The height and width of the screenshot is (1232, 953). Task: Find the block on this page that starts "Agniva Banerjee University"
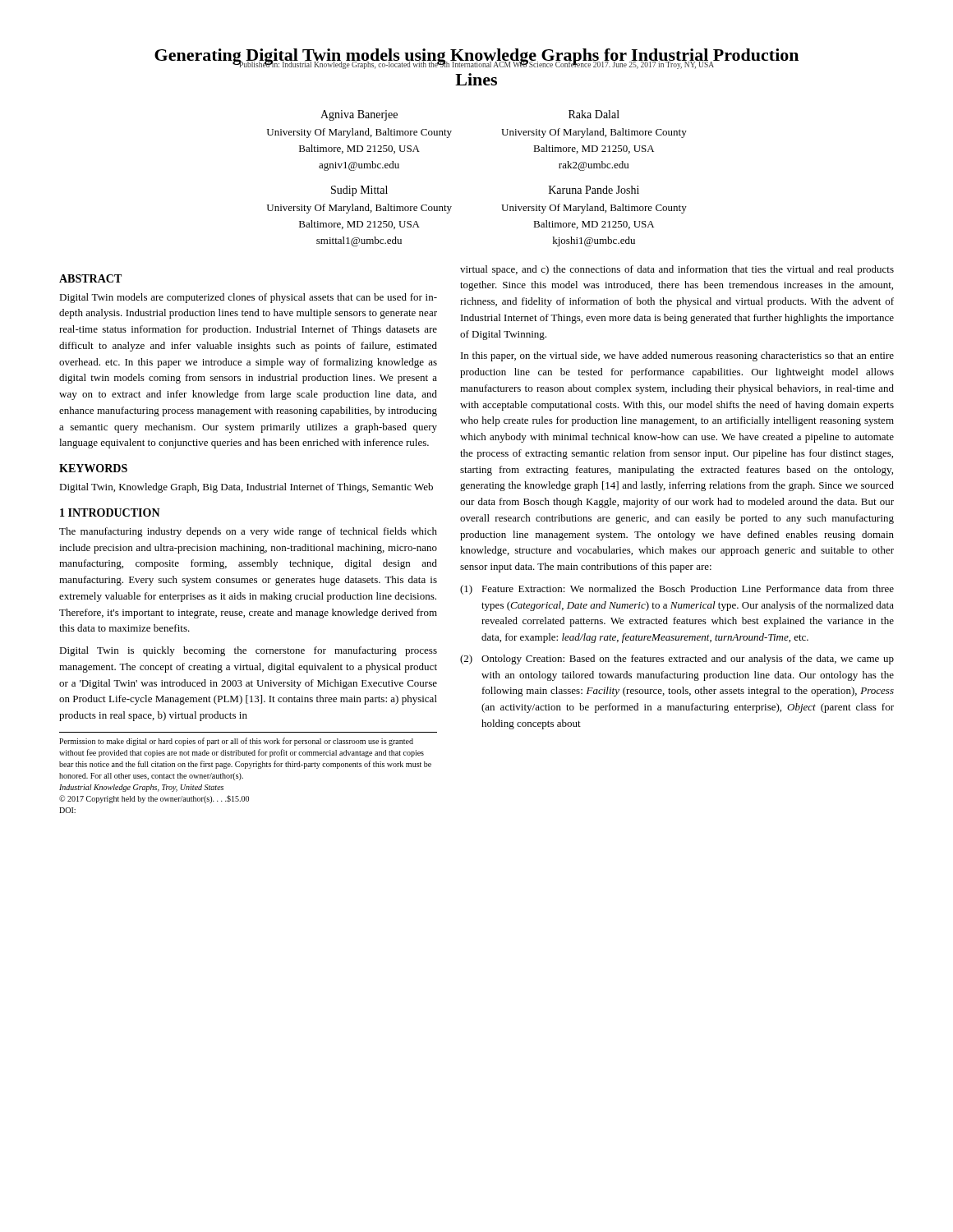359,139
